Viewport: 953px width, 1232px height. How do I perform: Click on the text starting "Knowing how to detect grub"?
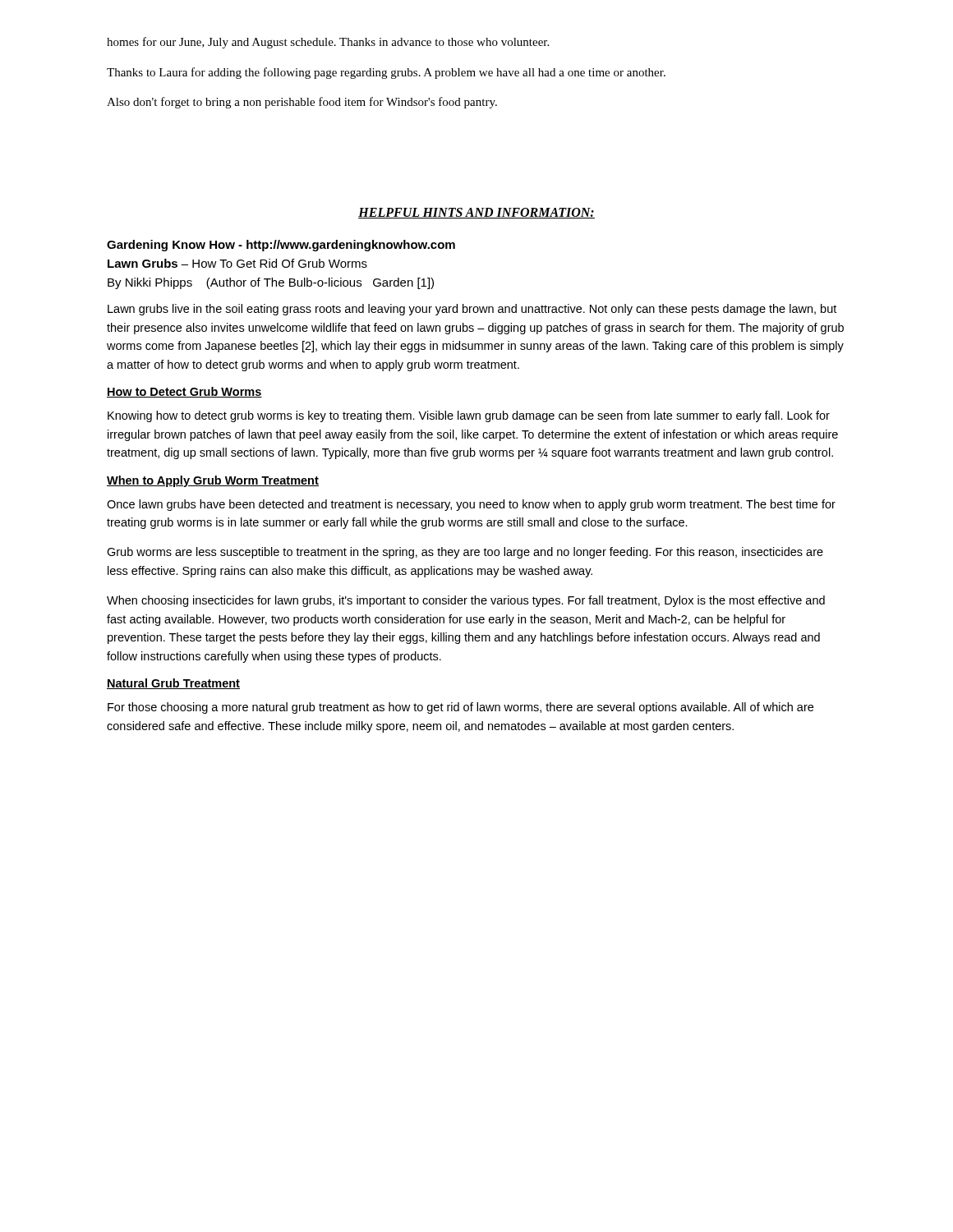(x=473, y=434)
